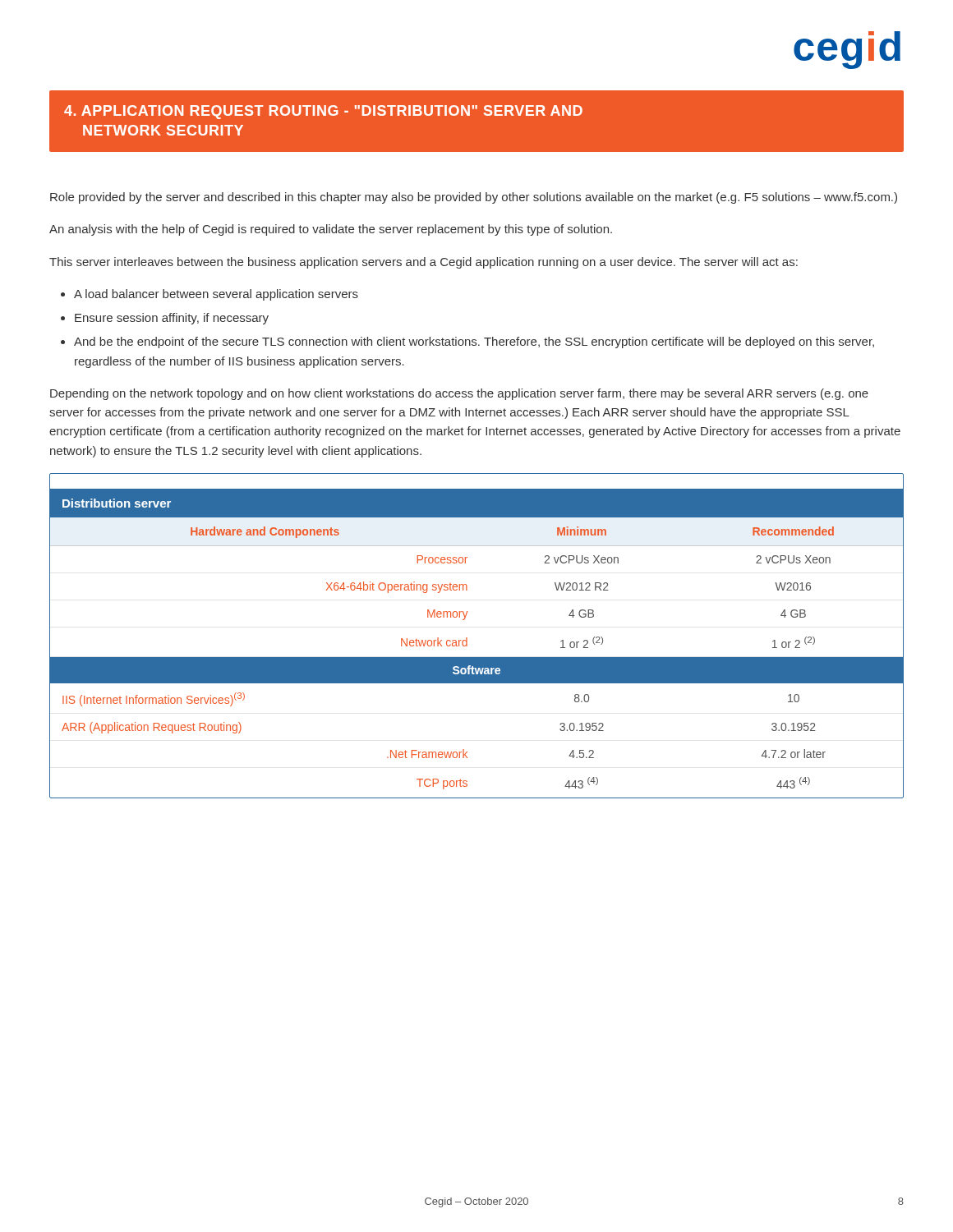Locate the list item with the text "And be the endpoint of"

point(475,351)
